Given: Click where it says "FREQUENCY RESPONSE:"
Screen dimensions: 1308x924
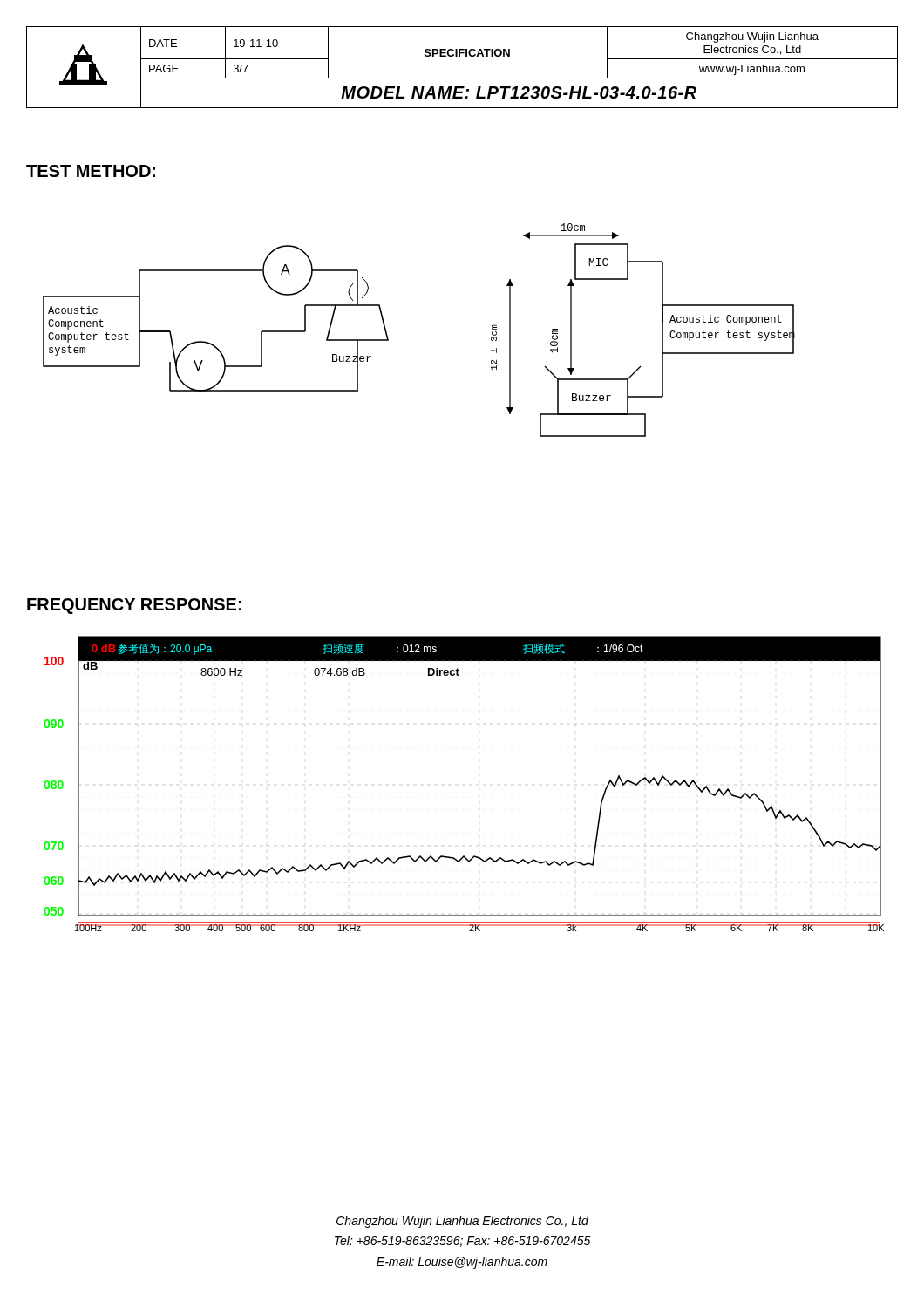Looking at the screenshot, I should point(134,604).
